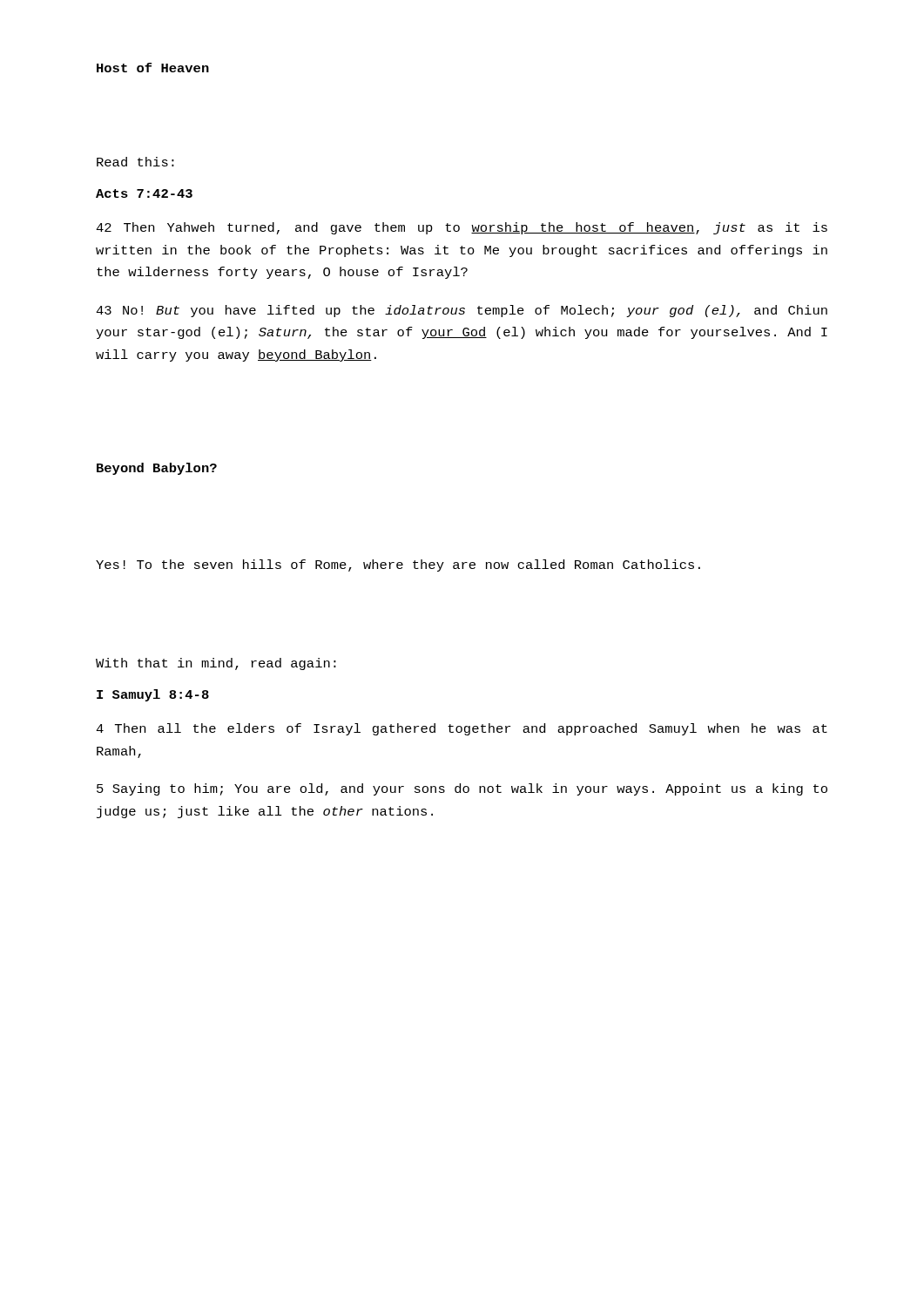Image resolution: width=924 pixels, height=1307 pixels.
Task: Locate the block starting "5 Saying to him;"
Action: point(462,801)
